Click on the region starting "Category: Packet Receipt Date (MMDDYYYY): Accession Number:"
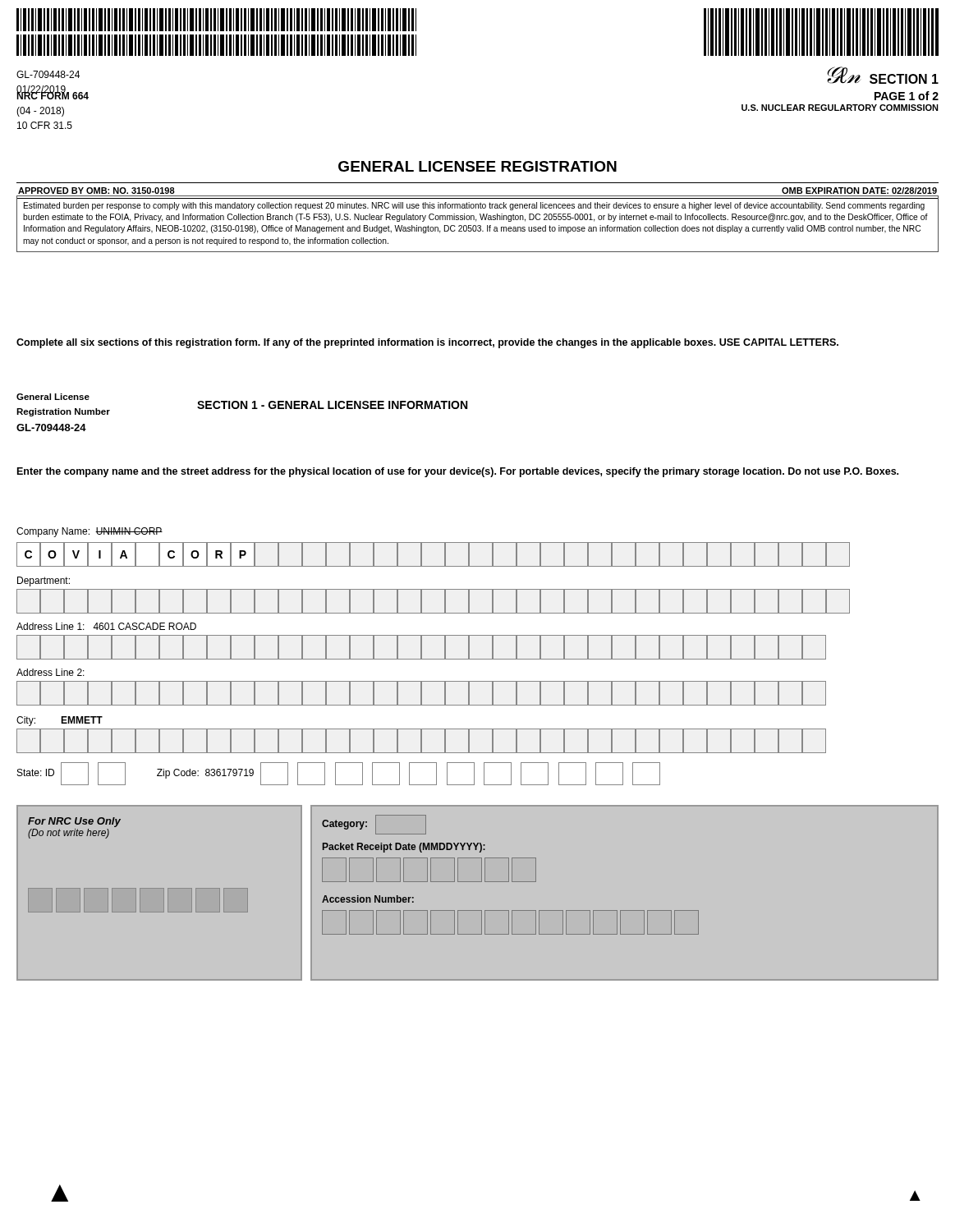Image resolution: width=955 pixels, height=1232 pixels. (x=374, y=825)
